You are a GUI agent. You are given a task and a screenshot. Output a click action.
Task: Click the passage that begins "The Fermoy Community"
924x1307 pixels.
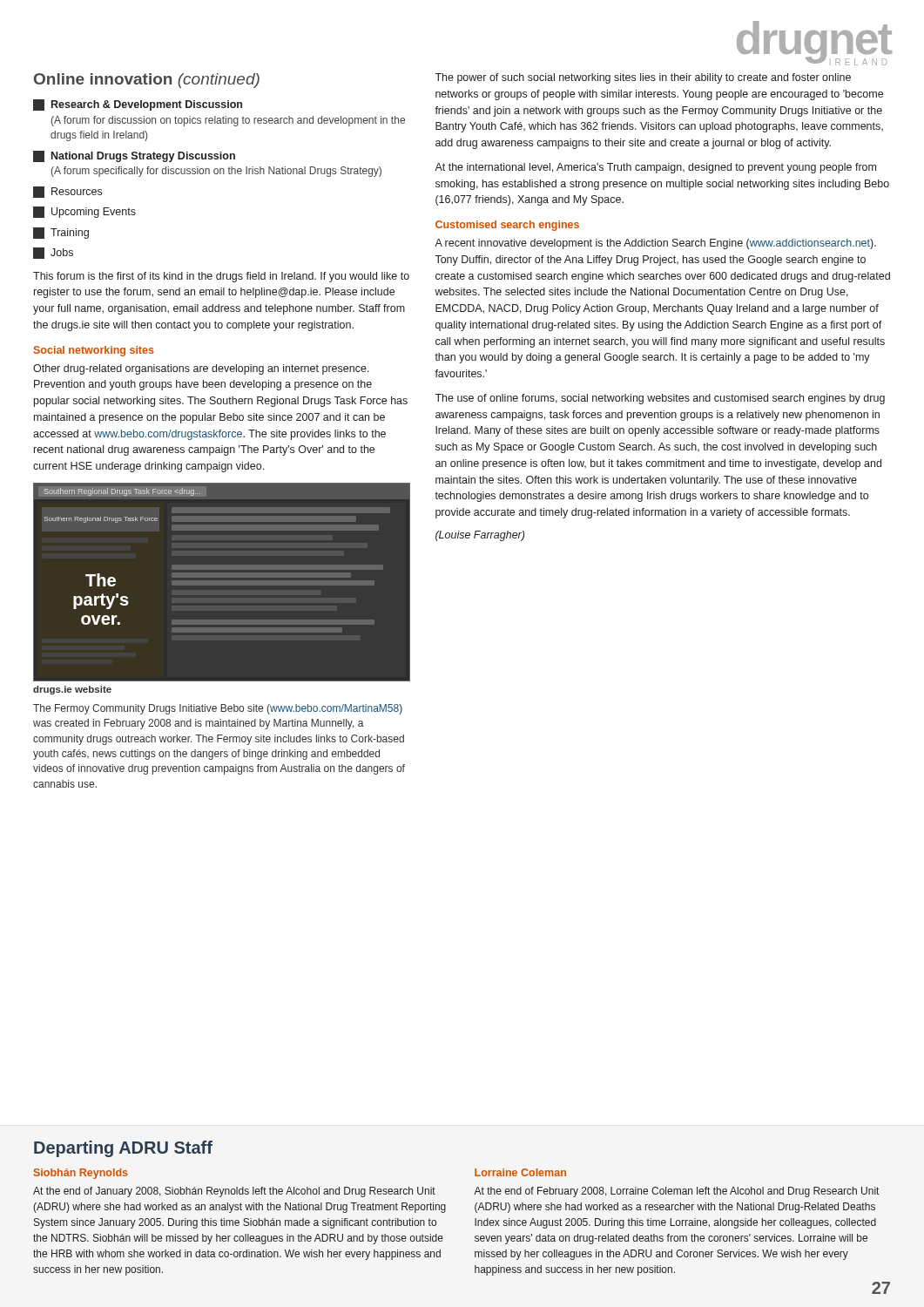pyautogui.click(x=219, y=746)
